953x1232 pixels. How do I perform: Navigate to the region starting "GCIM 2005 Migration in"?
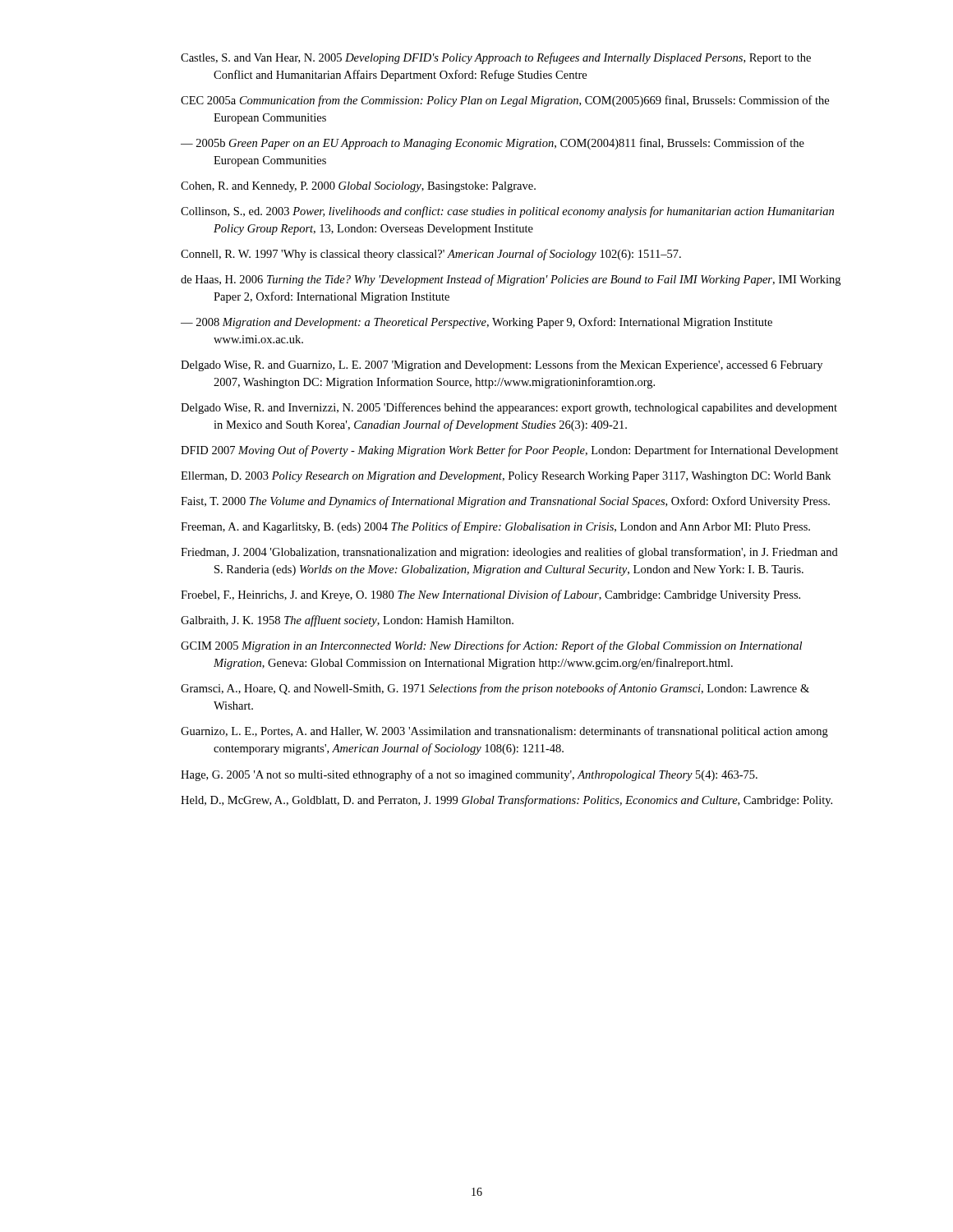[492, 654]
